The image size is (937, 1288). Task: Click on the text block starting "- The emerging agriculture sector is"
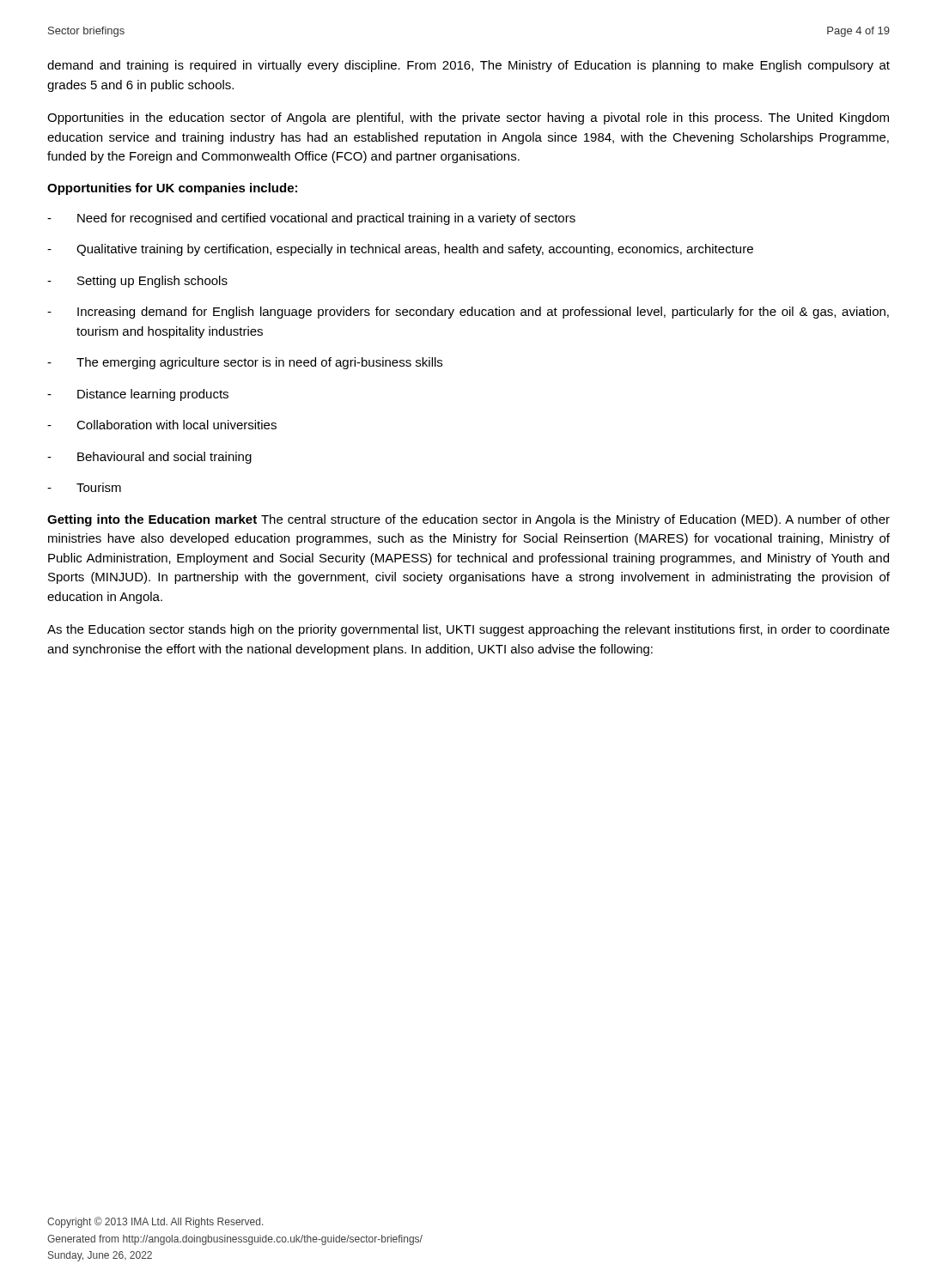click(x=245, y=363)
